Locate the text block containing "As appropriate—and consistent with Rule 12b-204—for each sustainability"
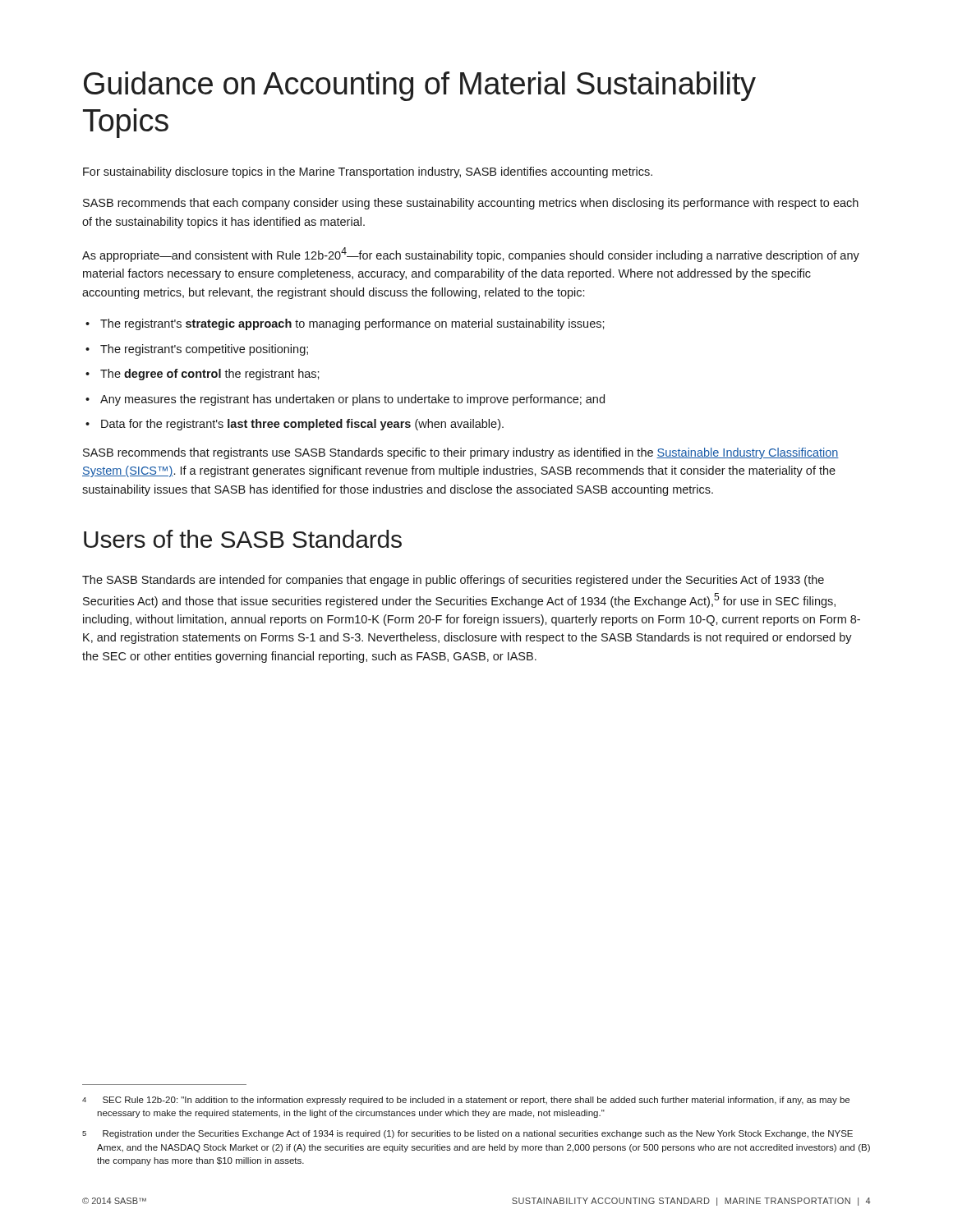The width and height of the screenshot is (953, 1232). point(471,272)
